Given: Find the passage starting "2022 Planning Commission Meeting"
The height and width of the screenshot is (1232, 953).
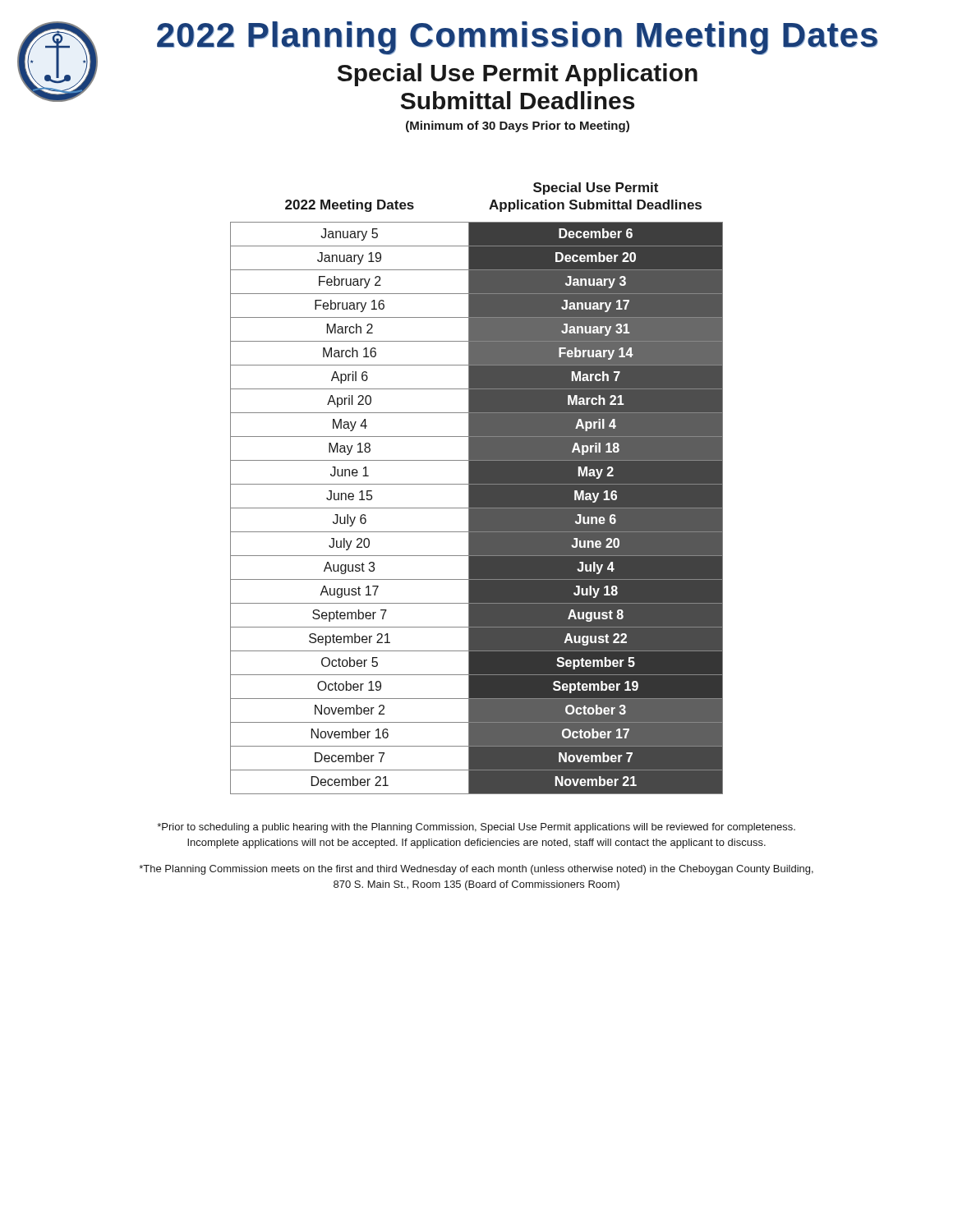Looking at the screenshot, I should pyautogui.click(x=518, y=35).
